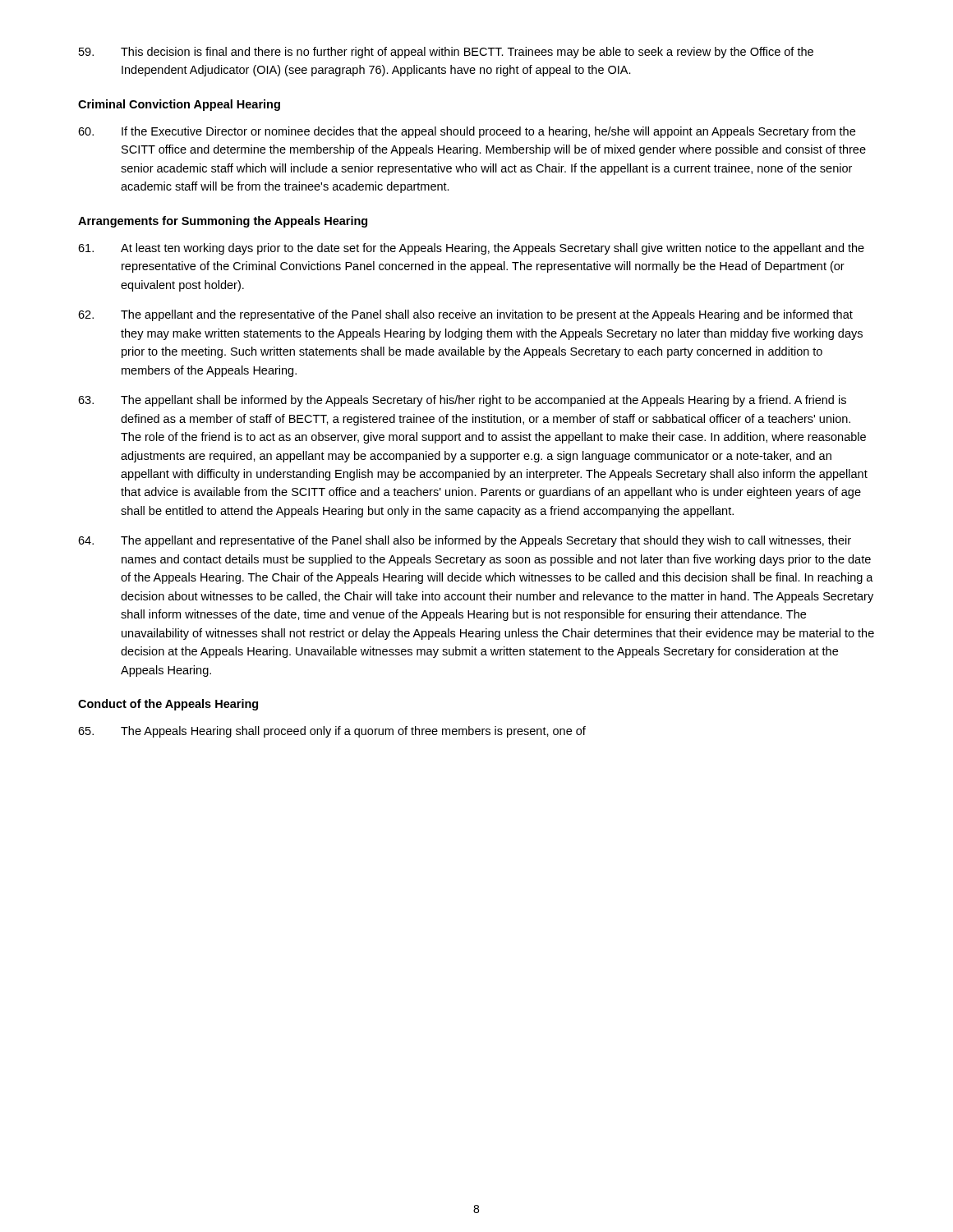Navigate to the element starting "60. If the Executive"
Image resolution: width=953 pixels, height=1232 pixels.
[476, 159]
